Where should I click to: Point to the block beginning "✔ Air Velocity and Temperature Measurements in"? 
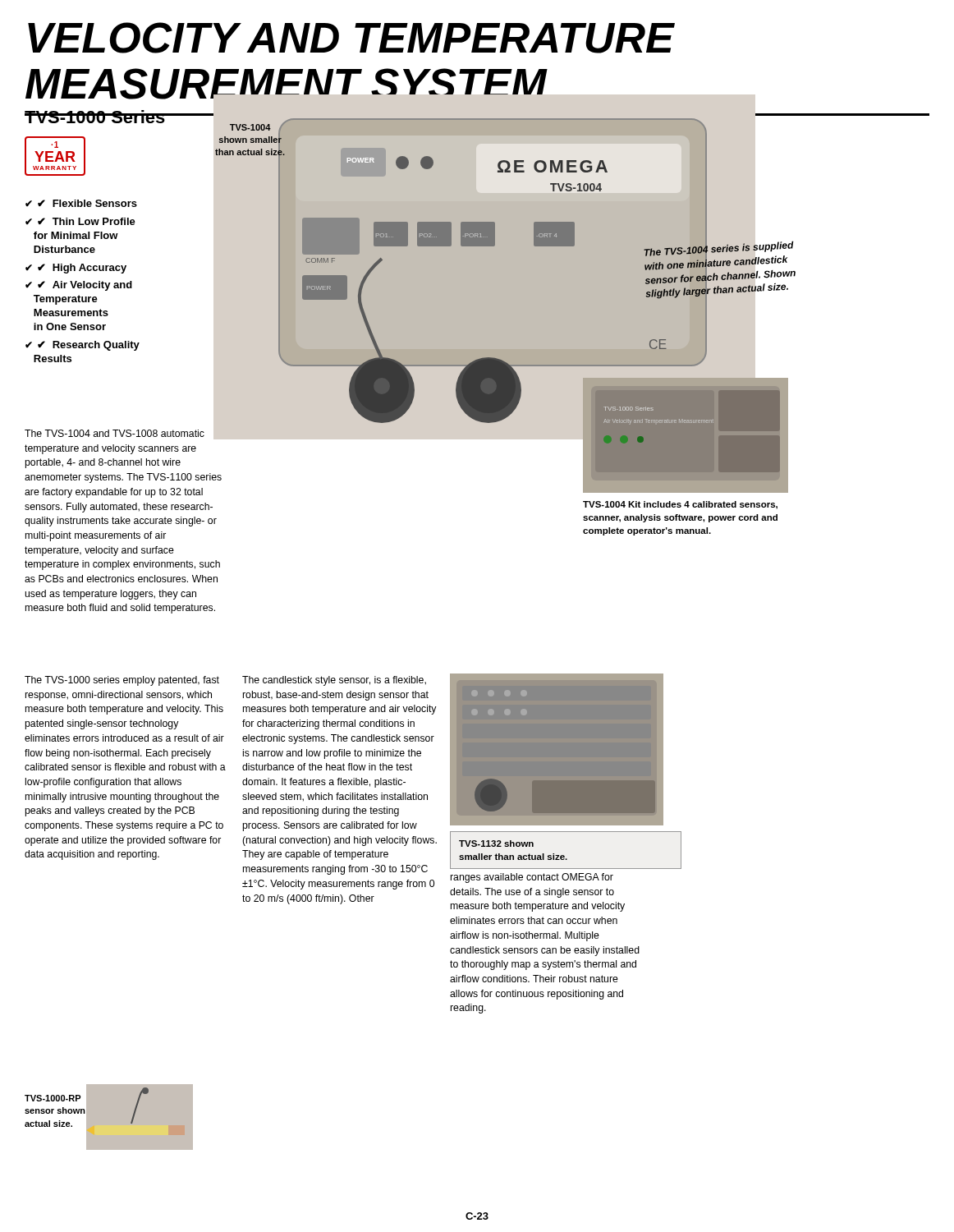point(78,306)
